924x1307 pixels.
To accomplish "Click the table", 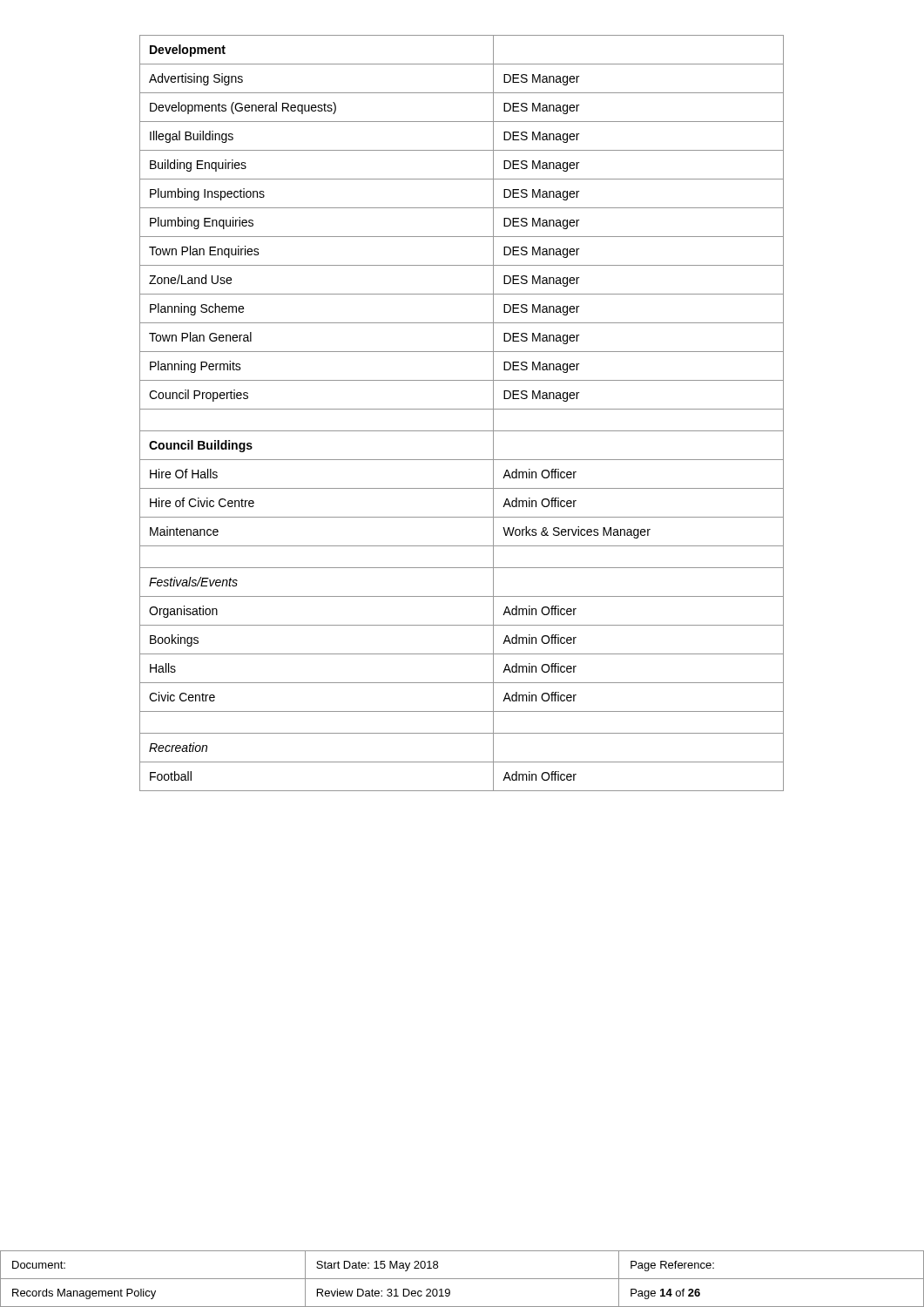I will 462,413.
